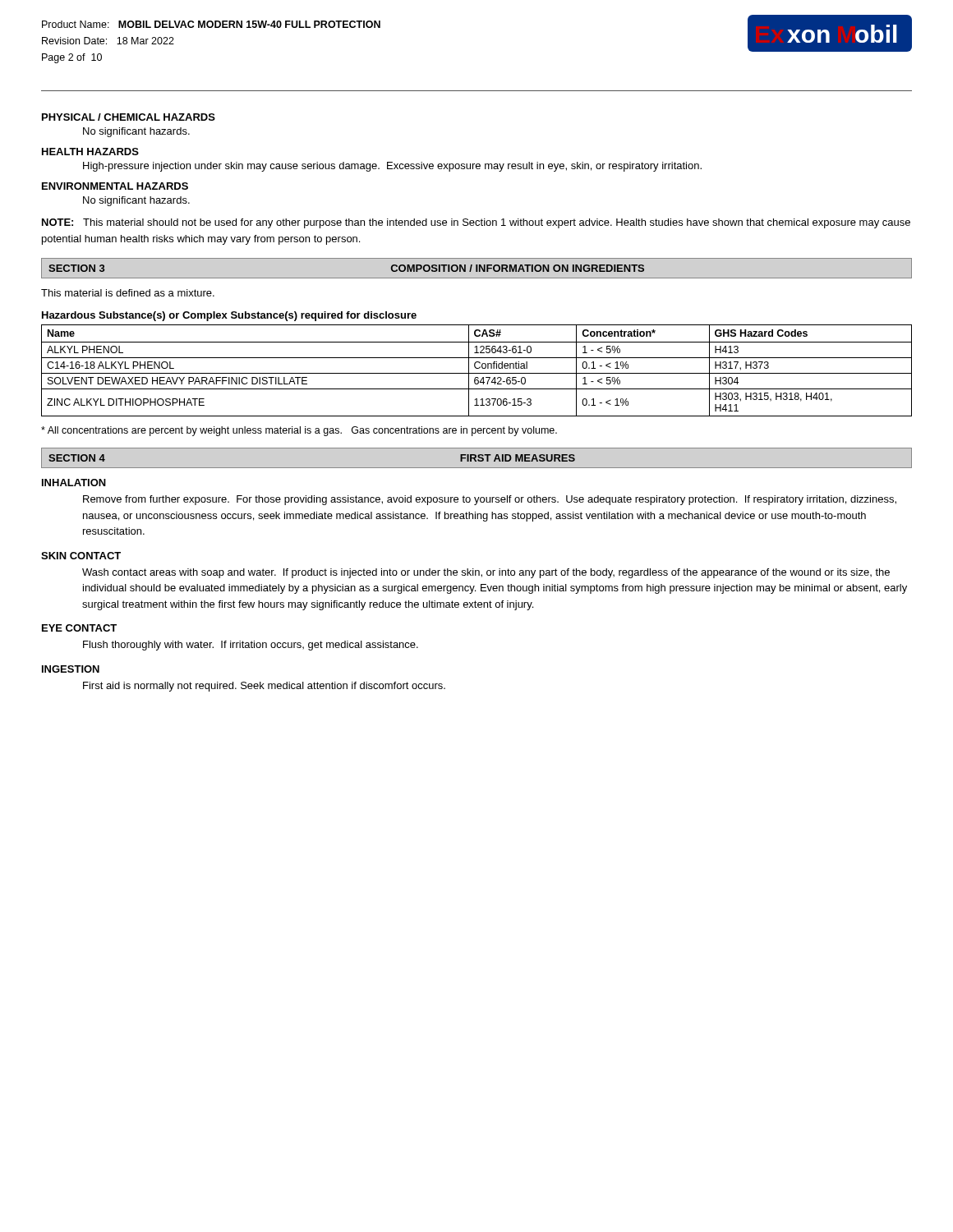Click the passage that begins "High-pressure injection under skin may cause serious damage."
This screenshot has width=953, height=1232.
click(x=392, y=165)
